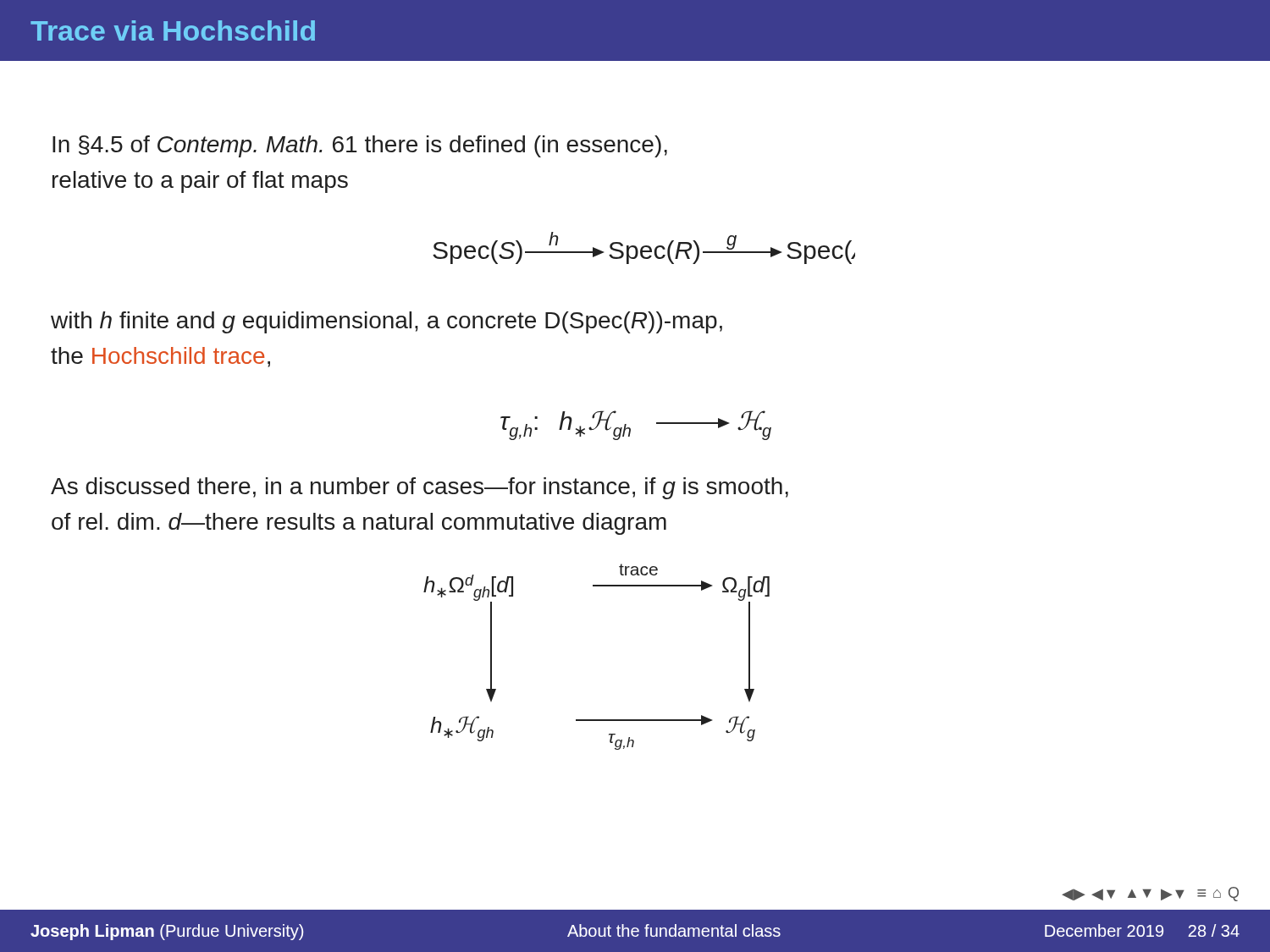Select the text block containing "with h finite and g equidimensional, a"
1270x952 pixels.
[x=387, y=338]
